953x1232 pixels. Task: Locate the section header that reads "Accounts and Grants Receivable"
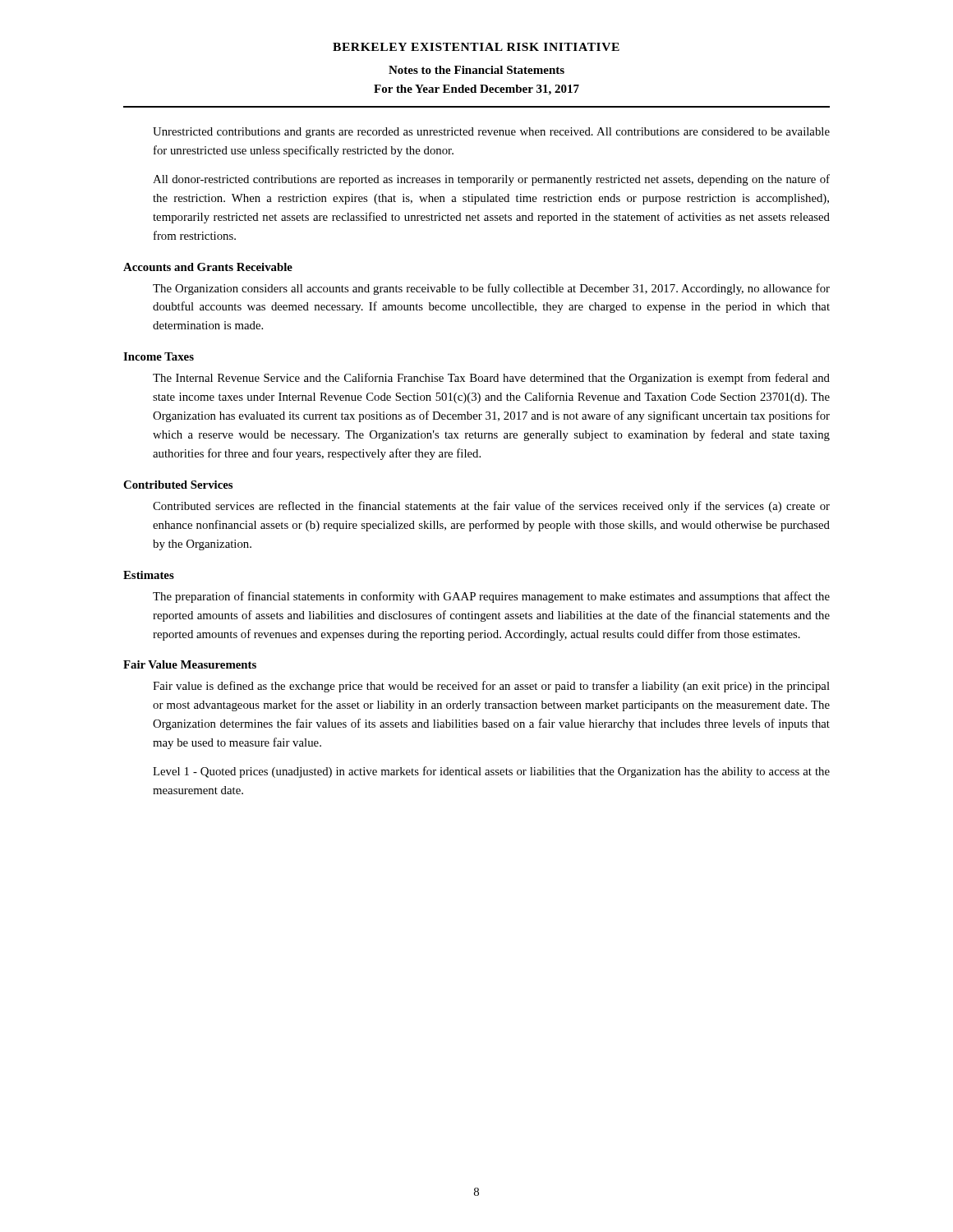coord(208,267)
